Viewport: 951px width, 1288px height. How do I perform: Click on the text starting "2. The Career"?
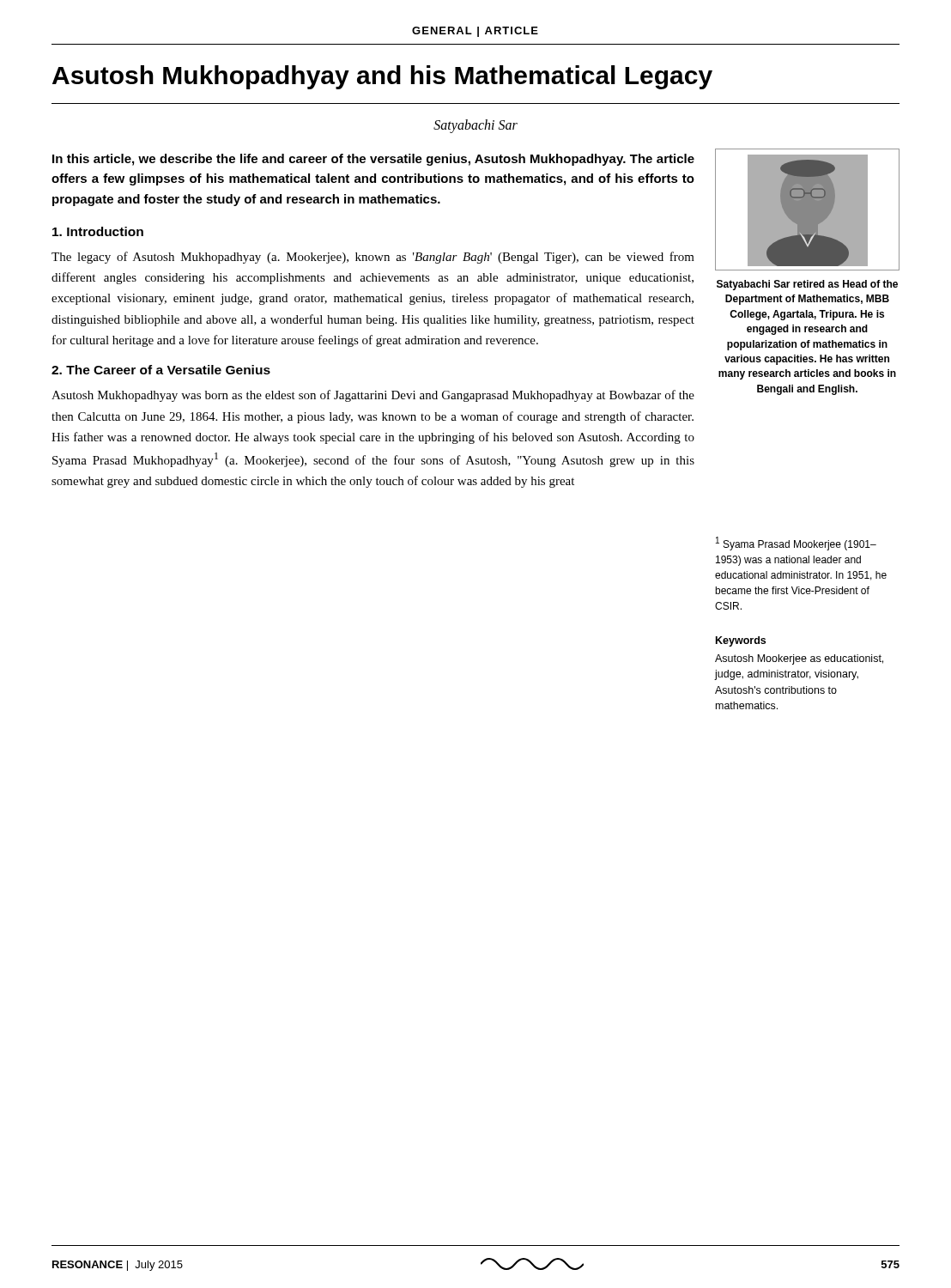tap(161, 370)
